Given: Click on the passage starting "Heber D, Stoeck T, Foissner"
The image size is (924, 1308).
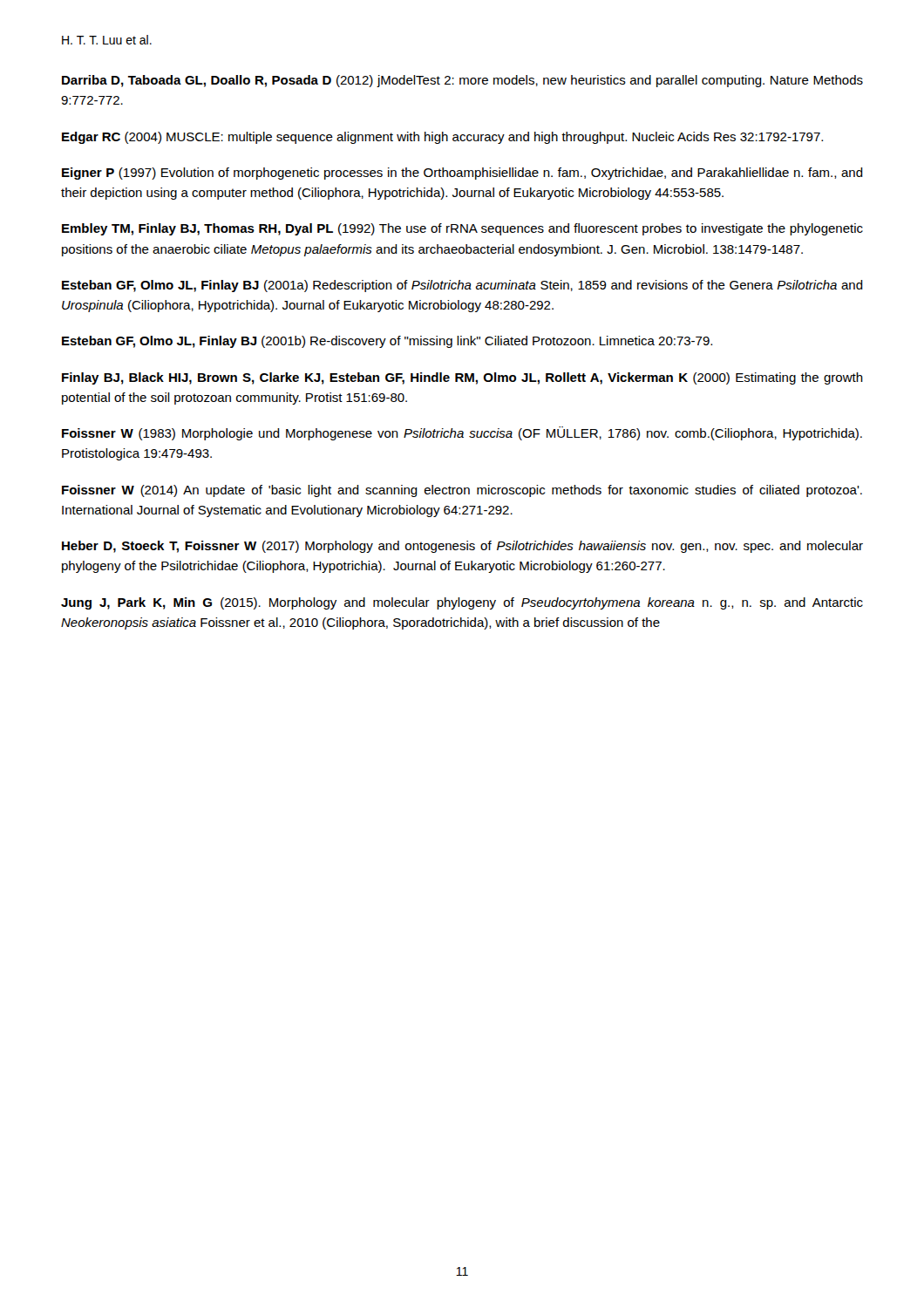Looking at the screenshot, I should (x=462, y=556).
